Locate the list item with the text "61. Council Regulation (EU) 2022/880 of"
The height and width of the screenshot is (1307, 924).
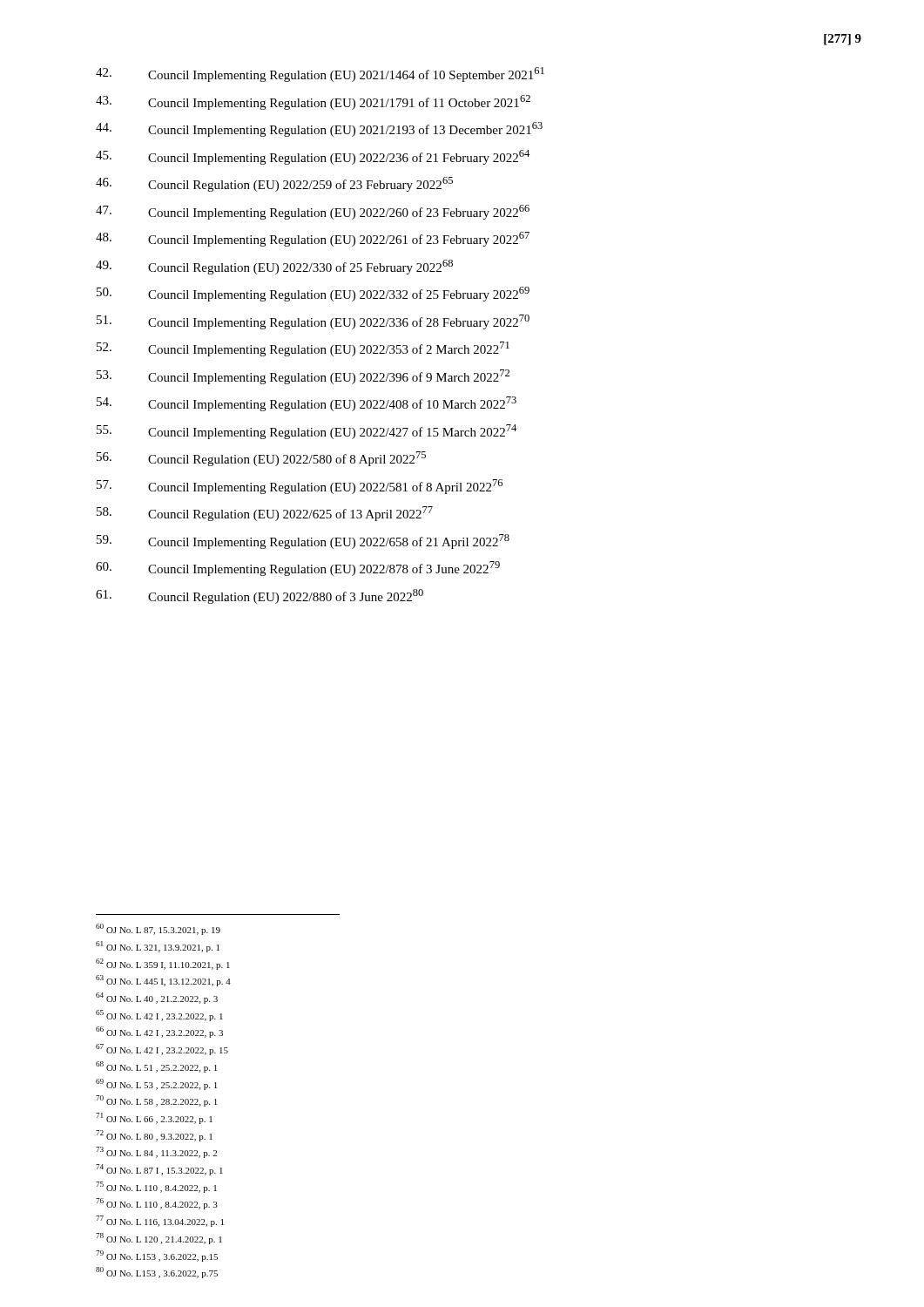pyautogui.click(x=260, y=596)
